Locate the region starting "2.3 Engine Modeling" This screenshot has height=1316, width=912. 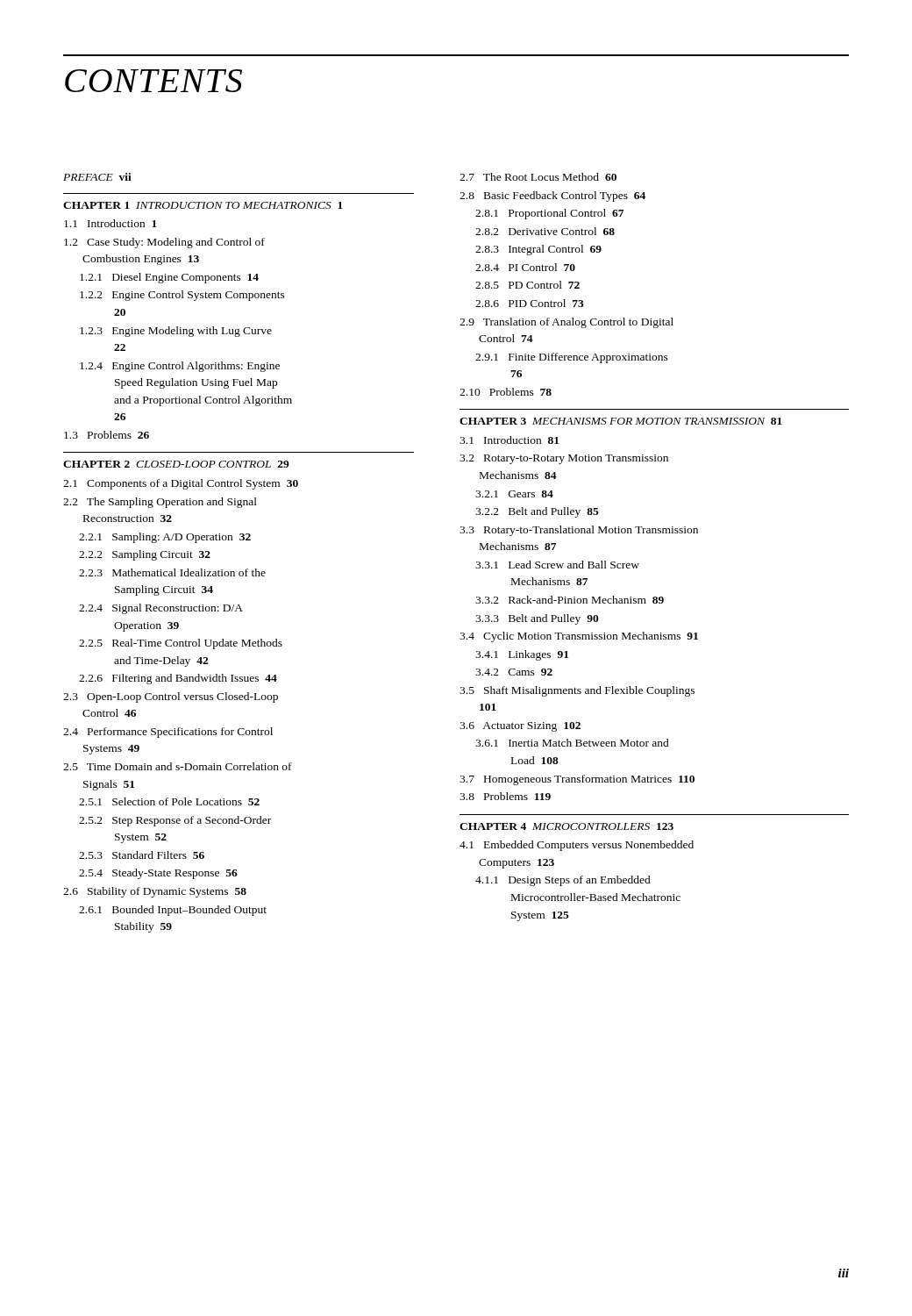point(246,339)
